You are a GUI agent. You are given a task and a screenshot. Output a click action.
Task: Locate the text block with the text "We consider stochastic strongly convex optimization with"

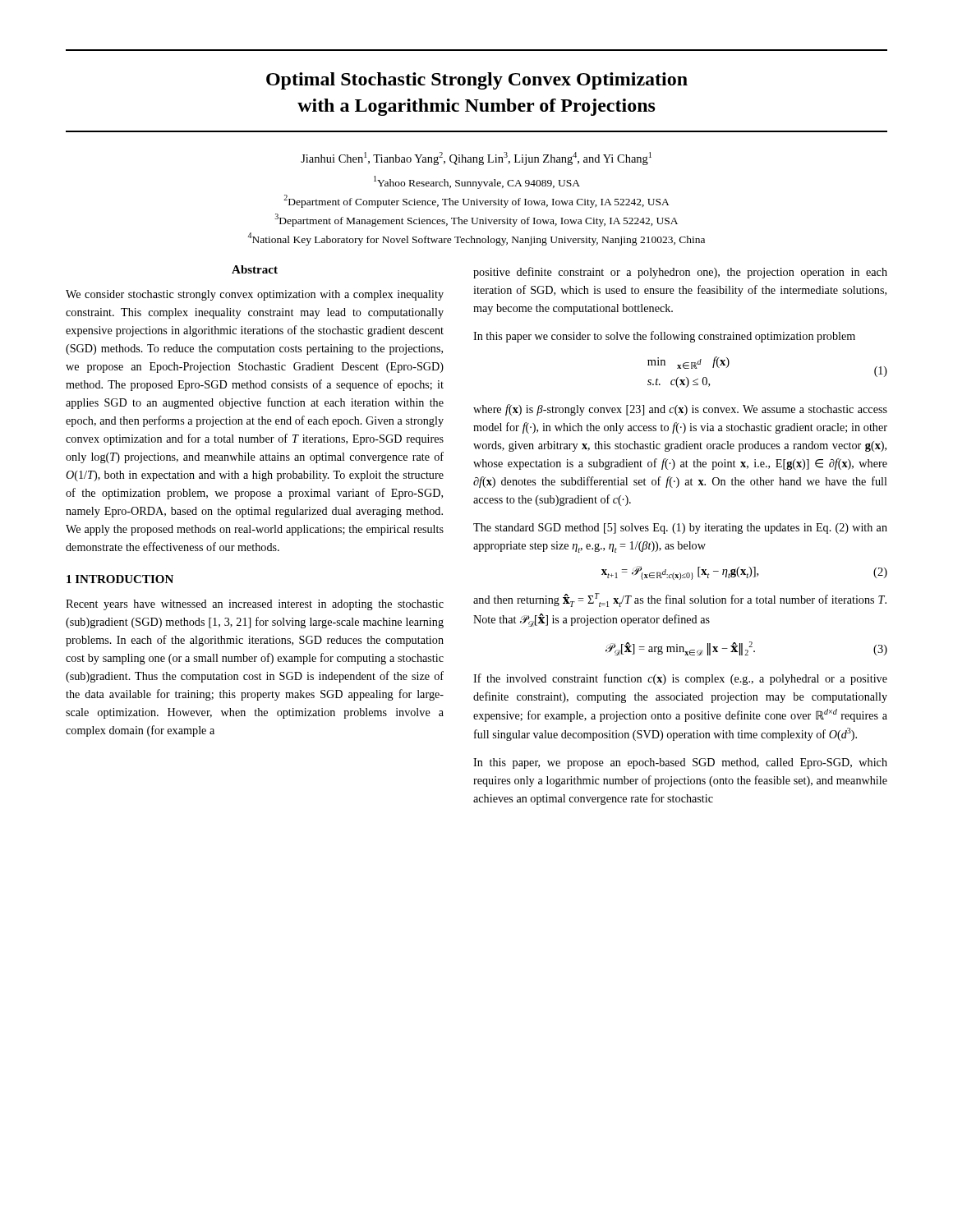point(255,420)
